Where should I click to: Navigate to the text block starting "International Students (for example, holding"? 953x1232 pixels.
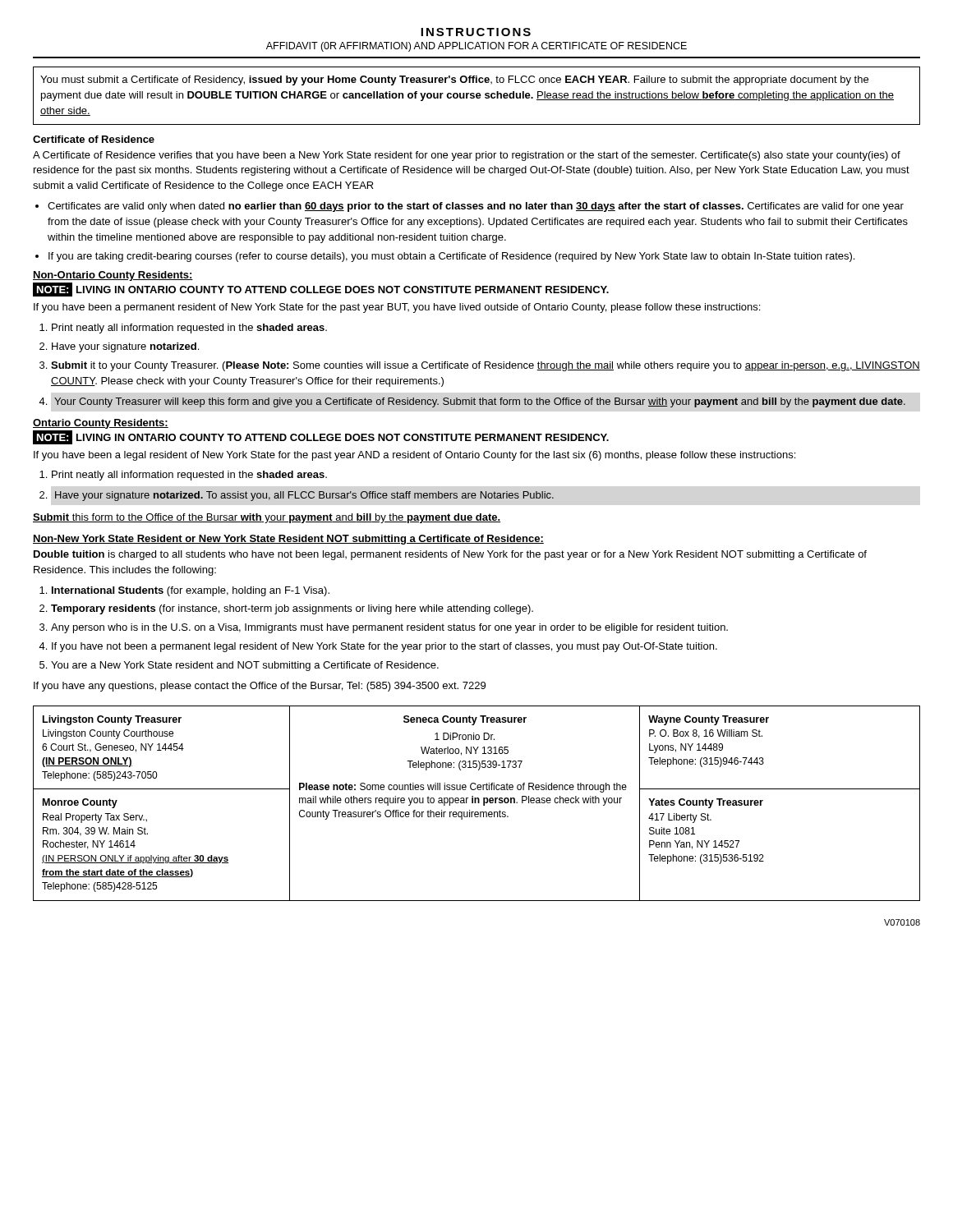[x=191, y=590]
